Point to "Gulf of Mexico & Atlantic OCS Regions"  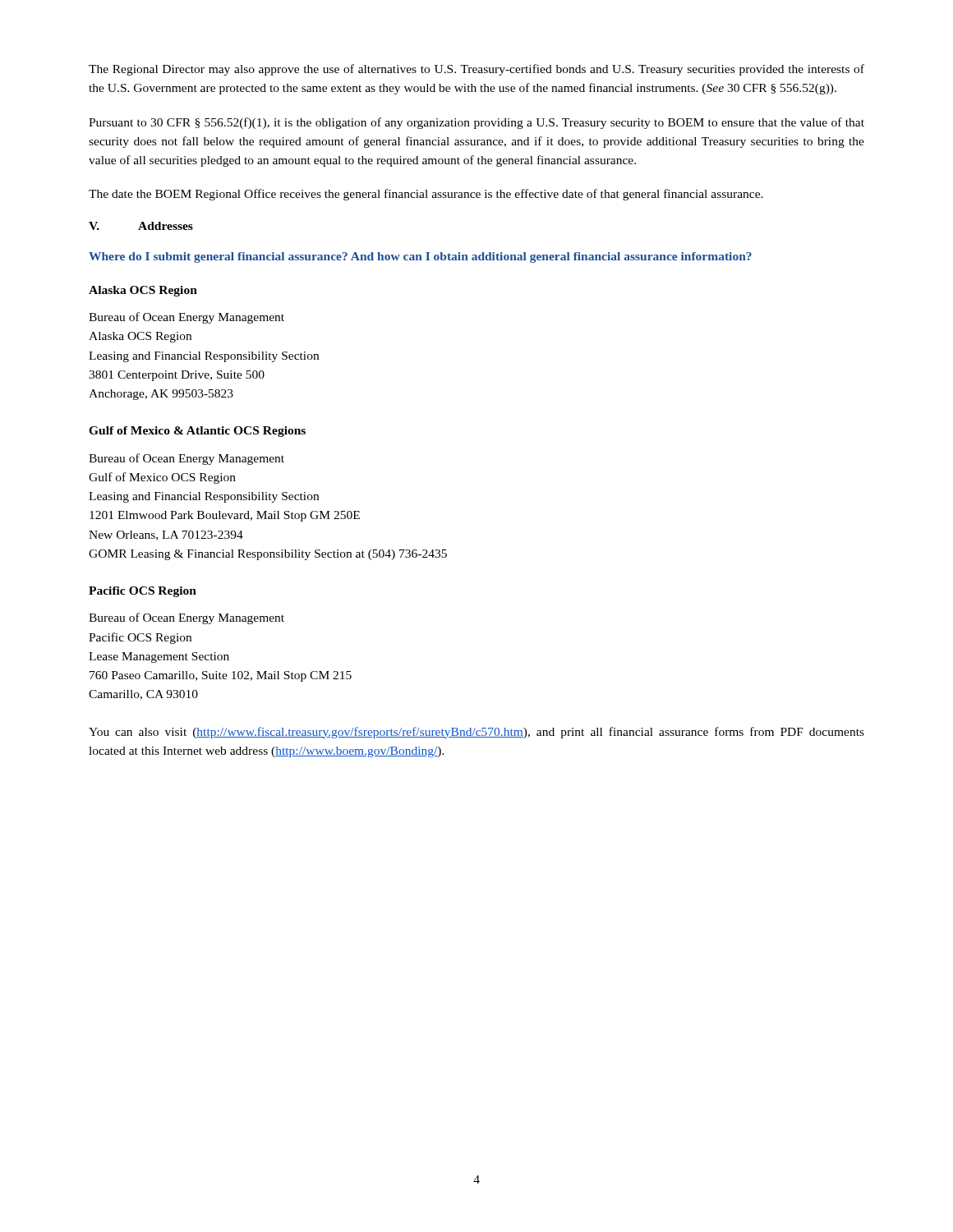point(197,432)
